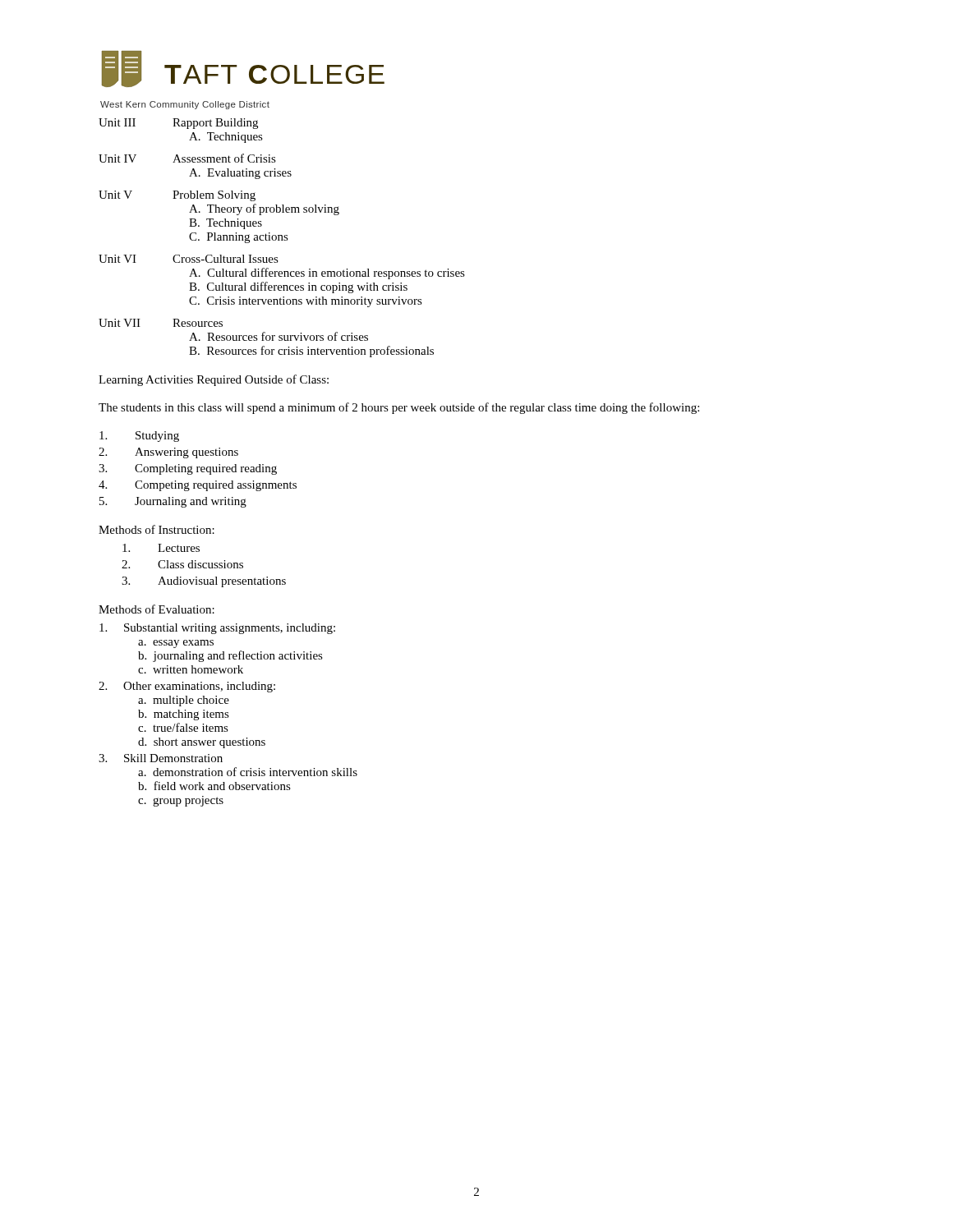Select the text starting "Methods of Evaluation:"
953x1232 pixels.
coord(157,609)
